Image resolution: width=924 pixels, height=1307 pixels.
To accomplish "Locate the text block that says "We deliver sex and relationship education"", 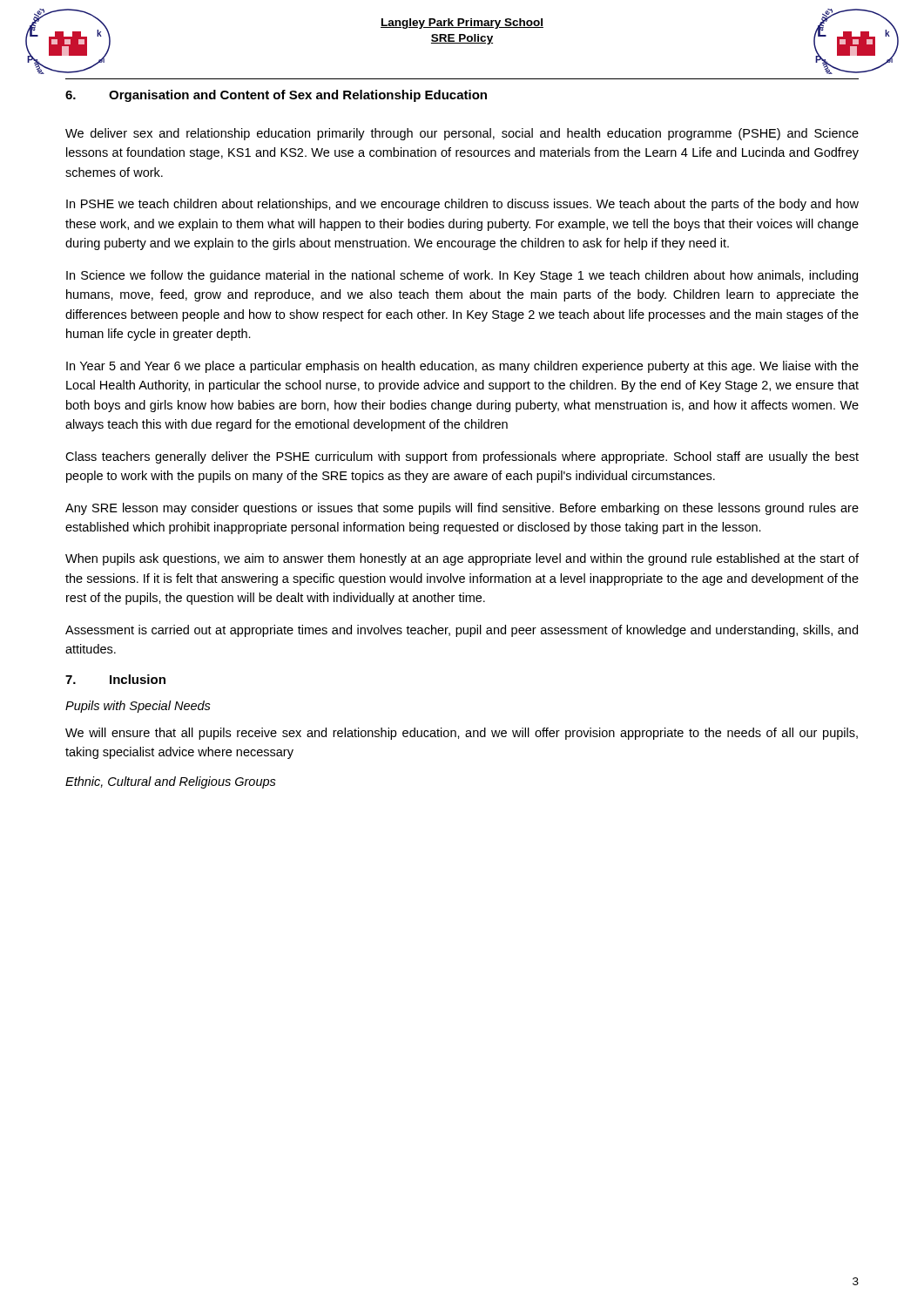I will tap(462, 153).
